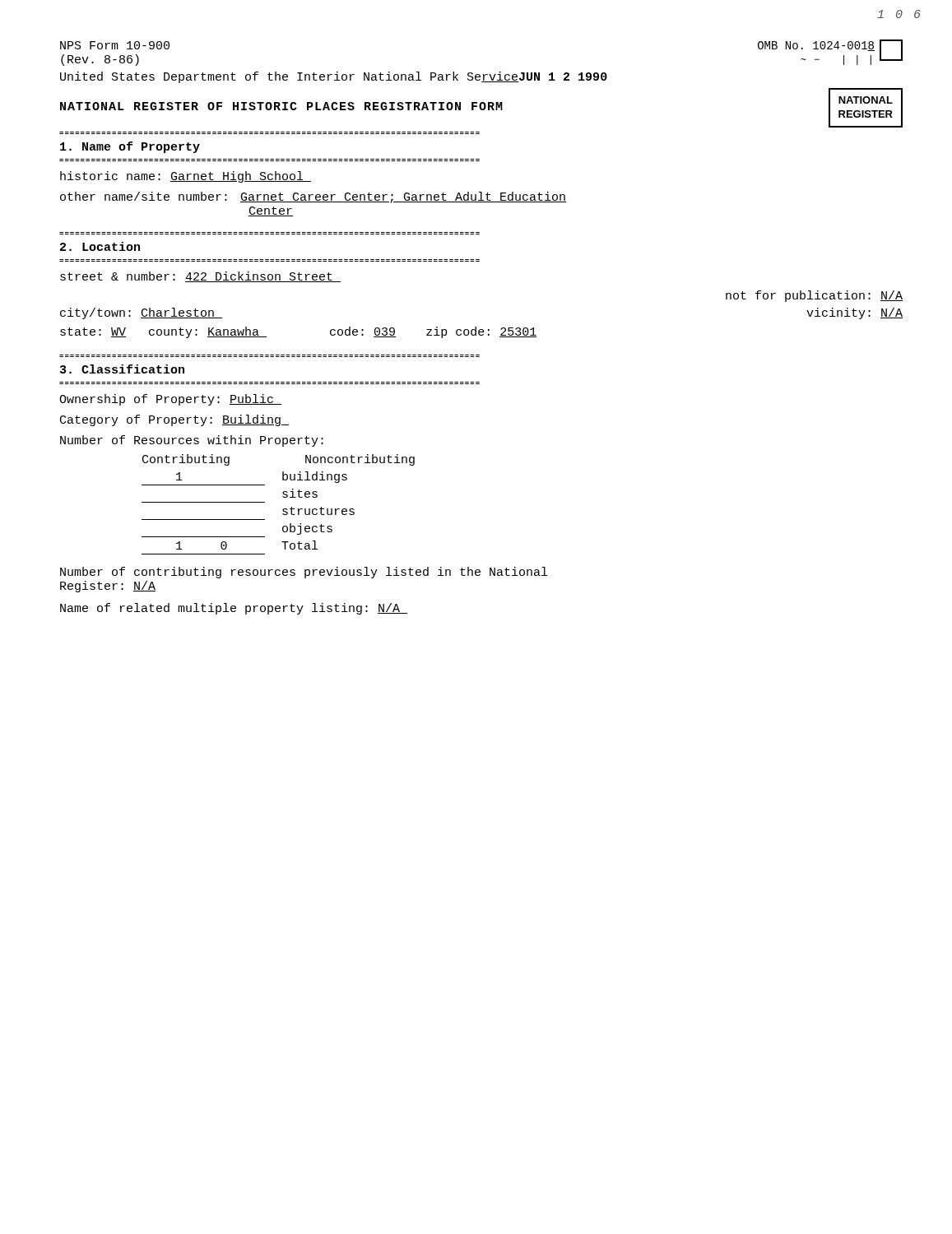Find the block on this page that starts "Name of related multiple"
Screen dimensions: 1234x952
point(304,609)
